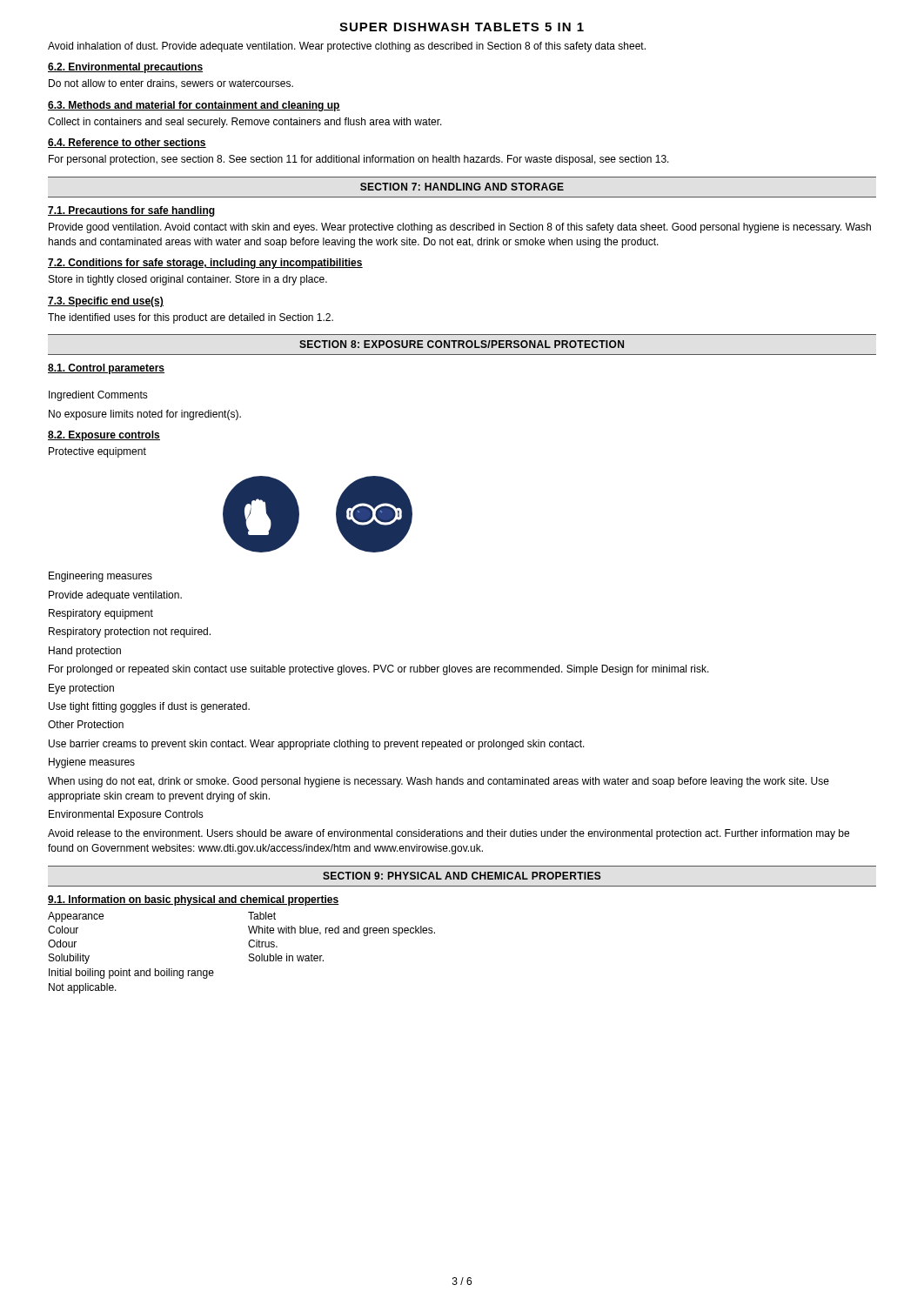
Task: Locate the illustration
Action: click(x=549, y=514)
